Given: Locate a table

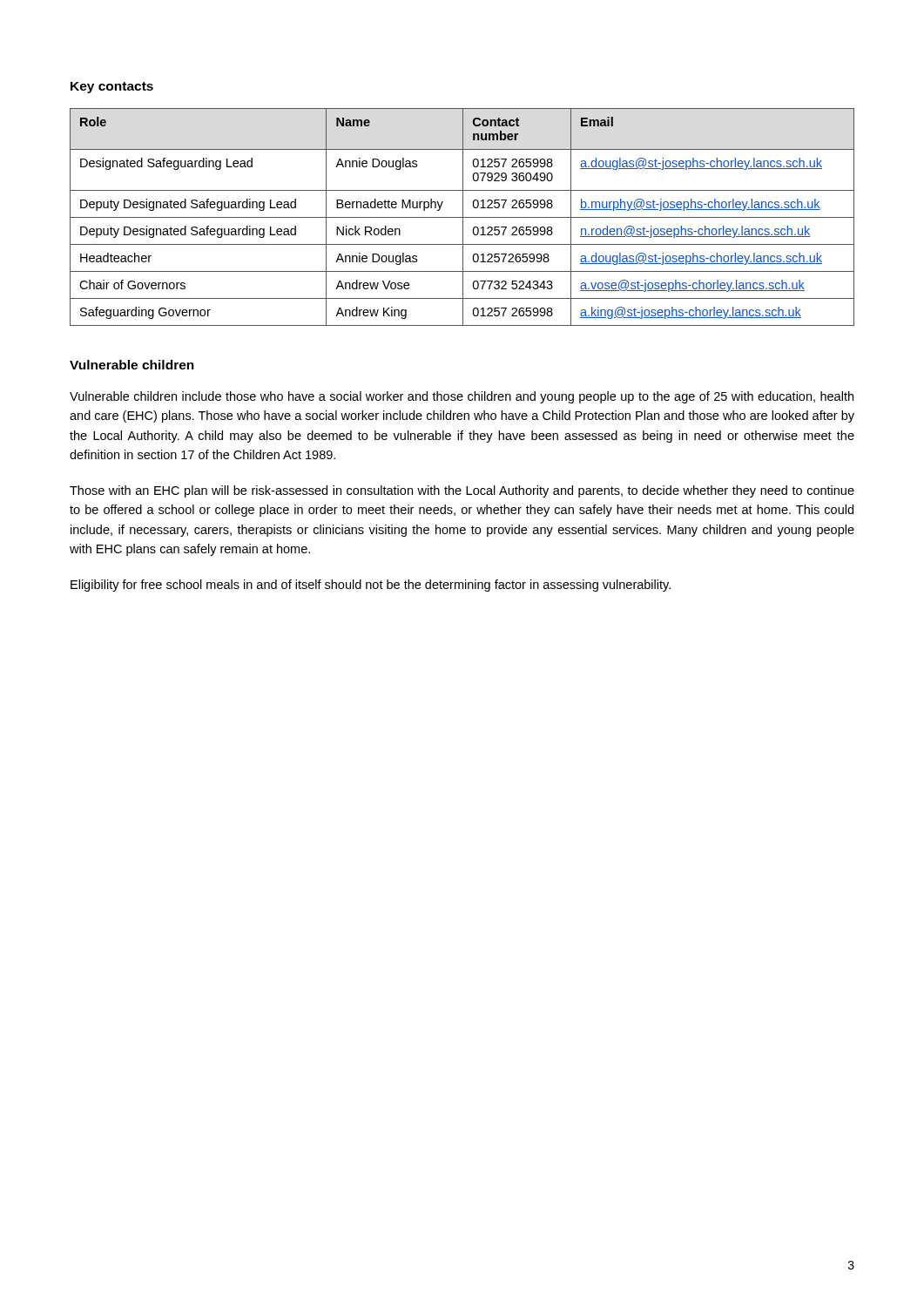Looking at the screenshot, I should point(462,217).
